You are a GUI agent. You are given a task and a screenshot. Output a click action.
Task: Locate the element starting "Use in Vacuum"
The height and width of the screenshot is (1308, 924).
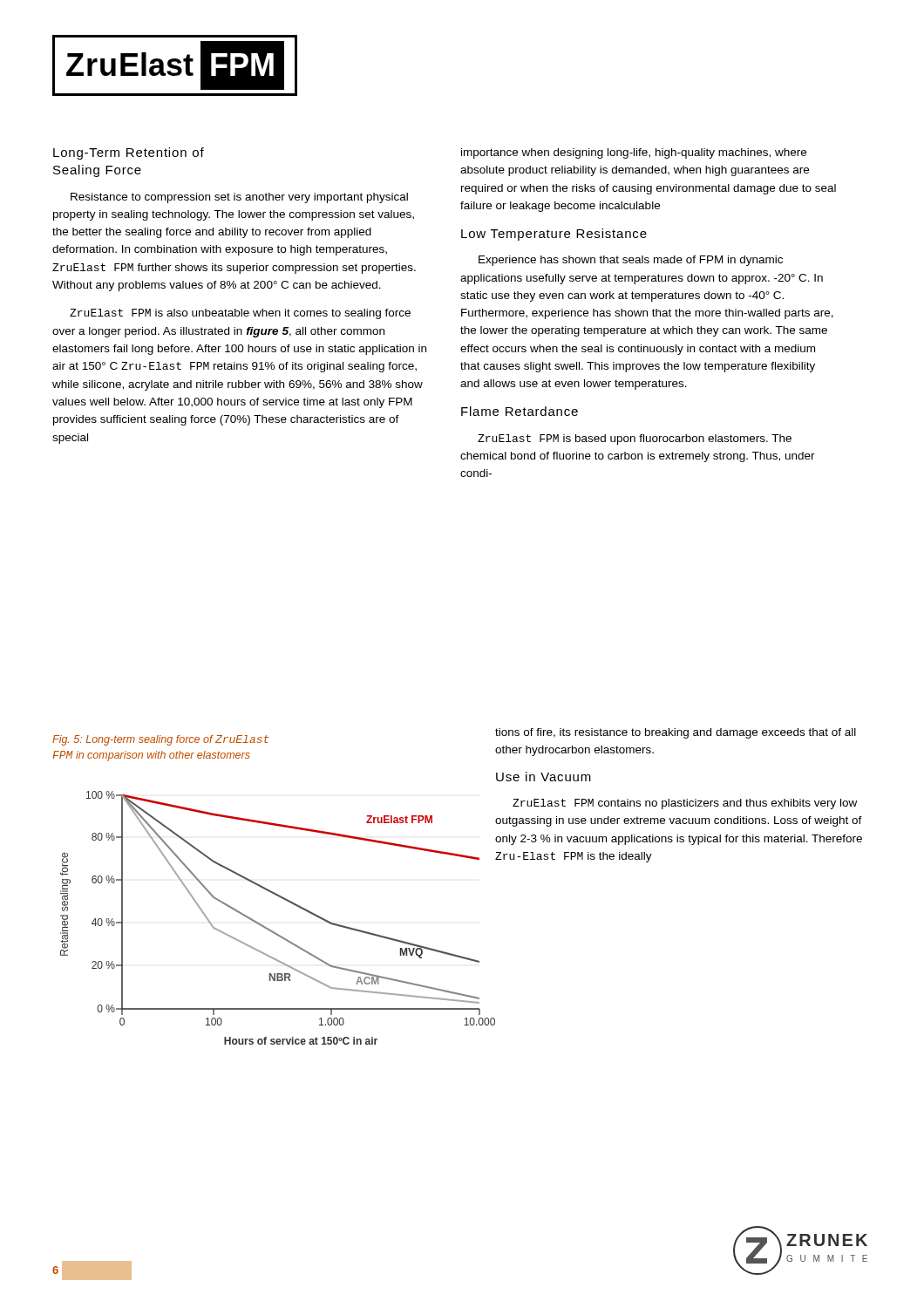[544, 777]
